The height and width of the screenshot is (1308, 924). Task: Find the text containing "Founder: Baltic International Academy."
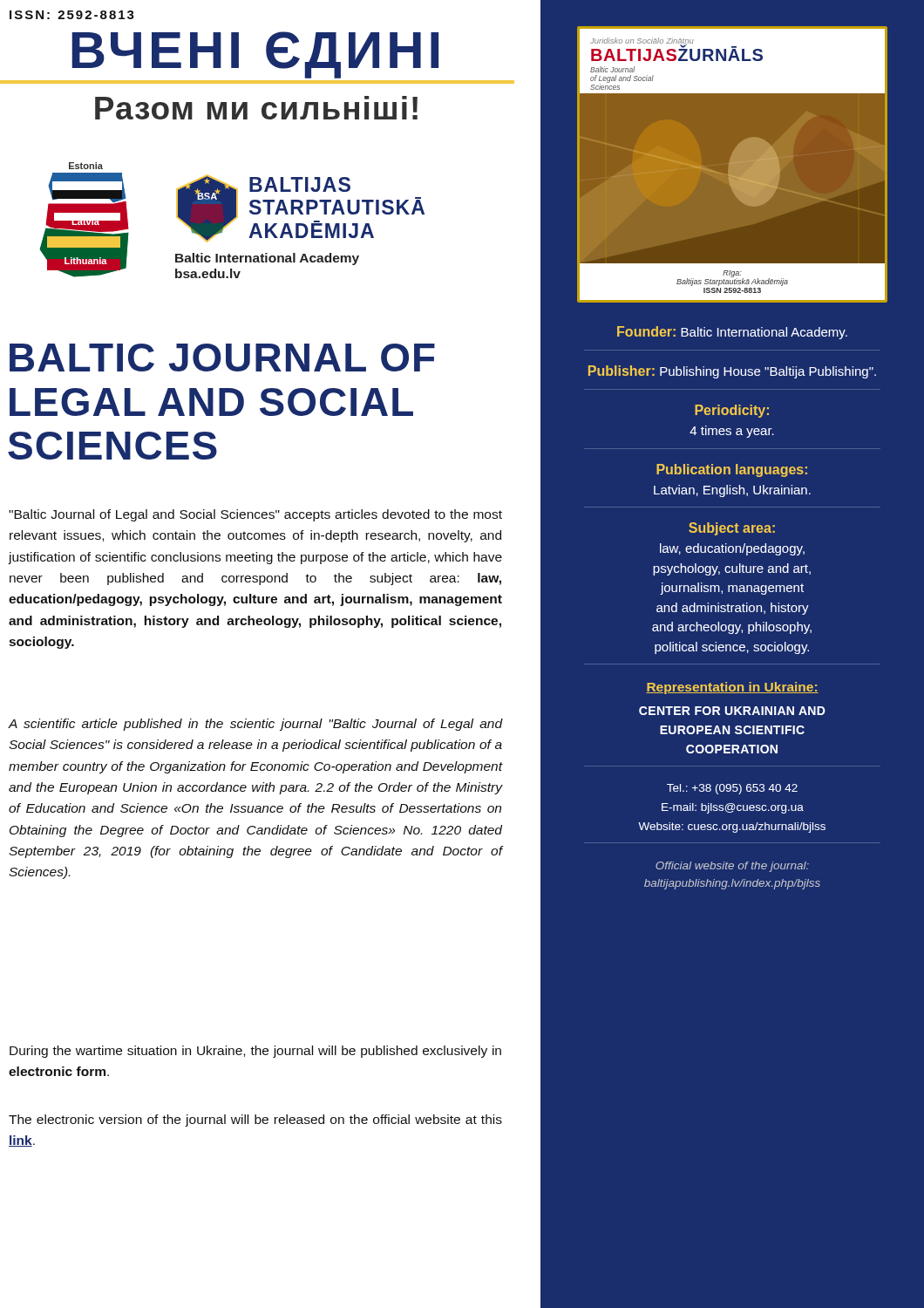pos(732,332)
